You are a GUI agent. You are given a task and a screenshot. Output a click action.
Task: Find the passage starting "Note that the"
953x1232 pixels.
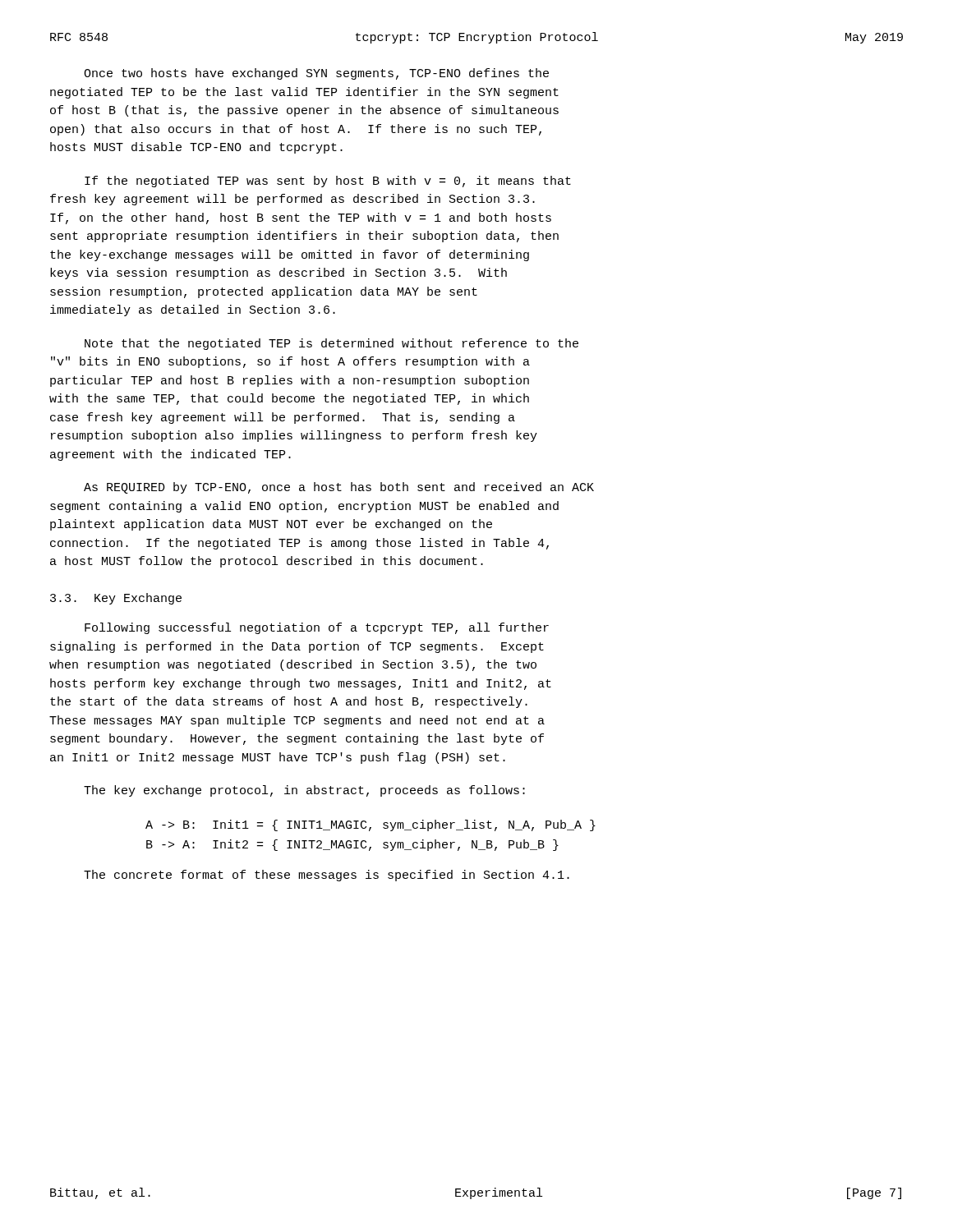tap(314, 400)
